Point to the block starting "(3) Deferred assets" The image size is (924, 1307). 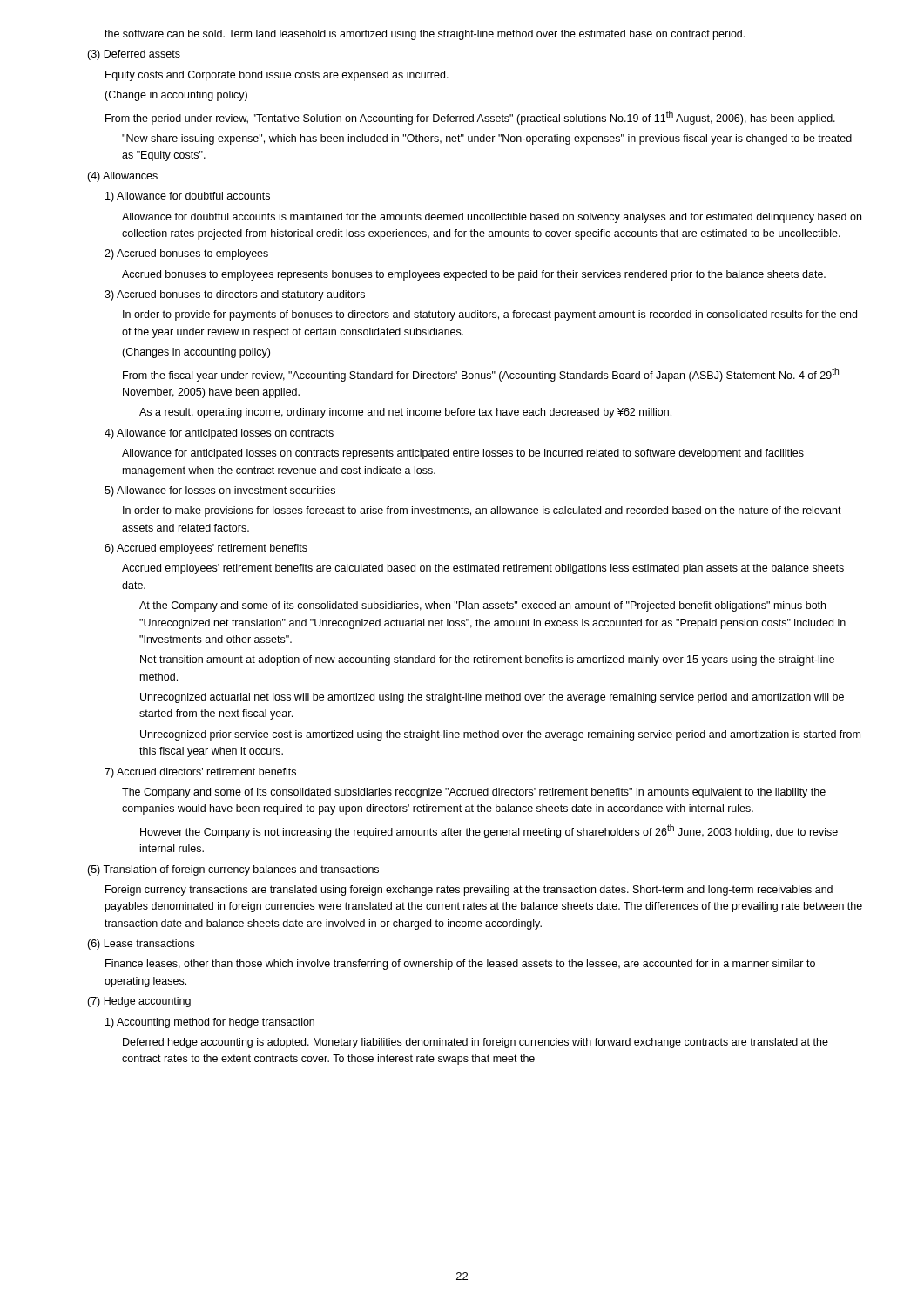(x=134, y=54)
